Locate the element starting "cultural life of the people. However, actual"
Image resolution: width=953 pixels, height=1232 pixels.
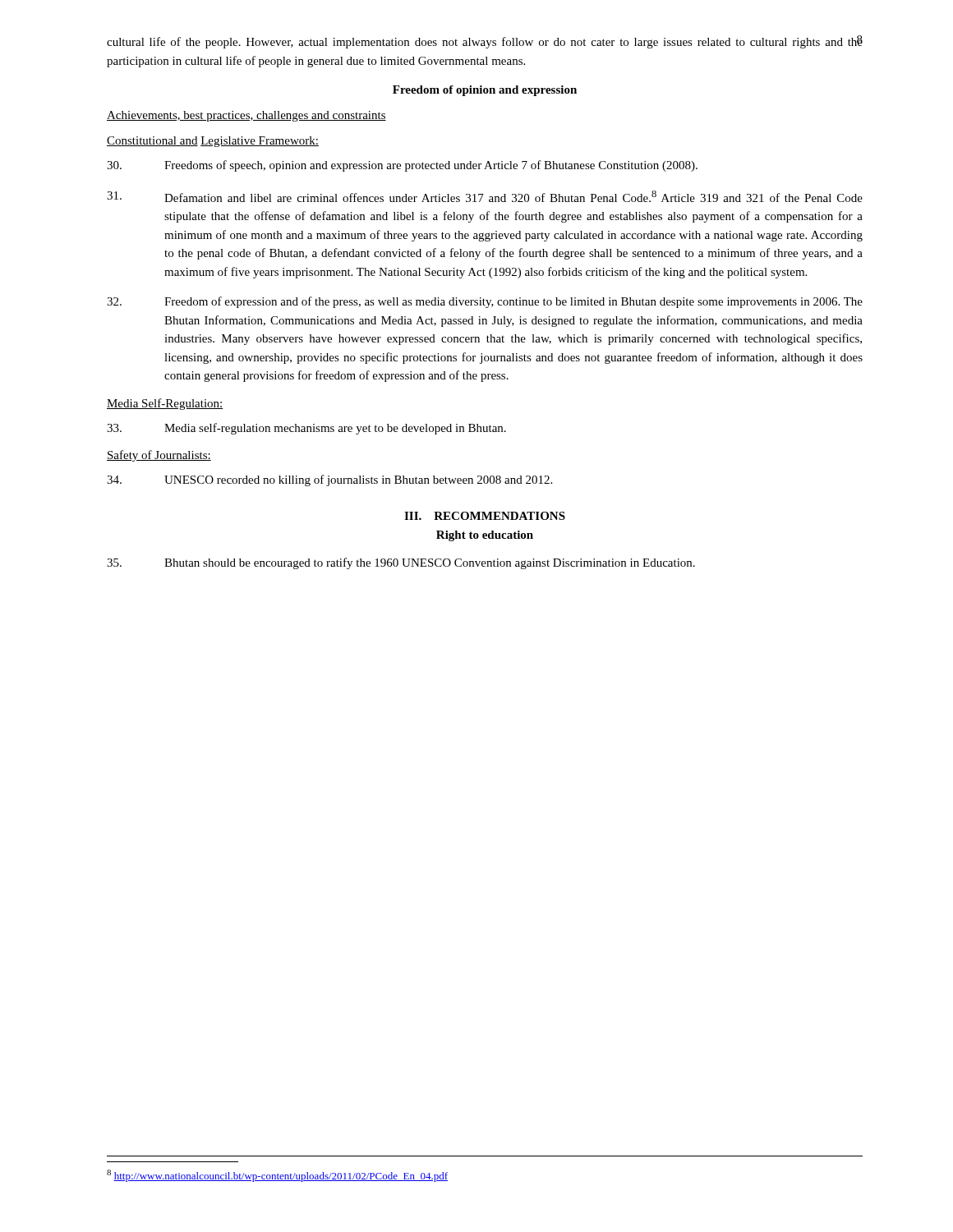pyautogui.click(x=485, y=51)
